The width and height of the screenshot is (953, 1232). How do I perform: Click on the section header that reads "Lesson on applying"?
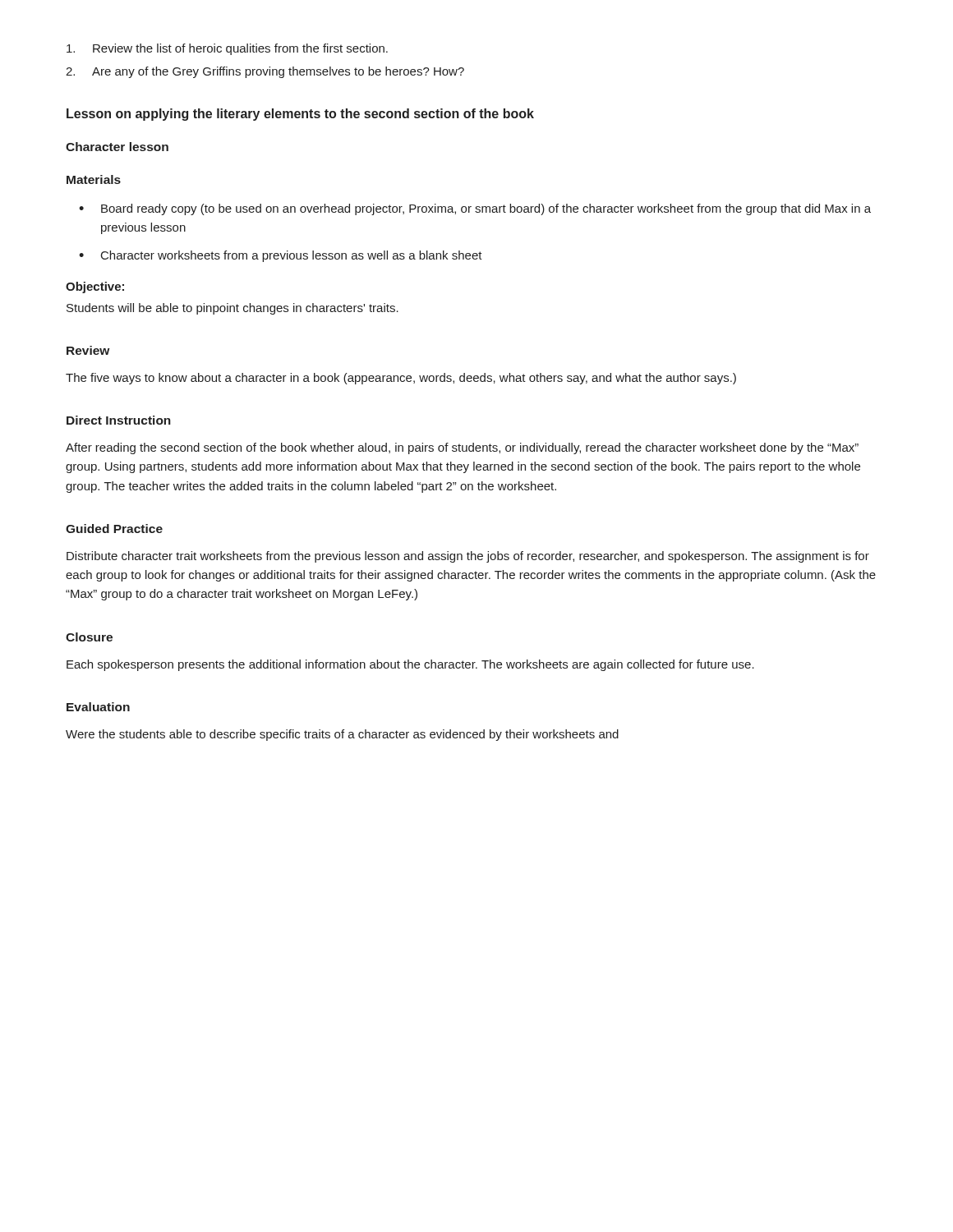click(300, 114)
